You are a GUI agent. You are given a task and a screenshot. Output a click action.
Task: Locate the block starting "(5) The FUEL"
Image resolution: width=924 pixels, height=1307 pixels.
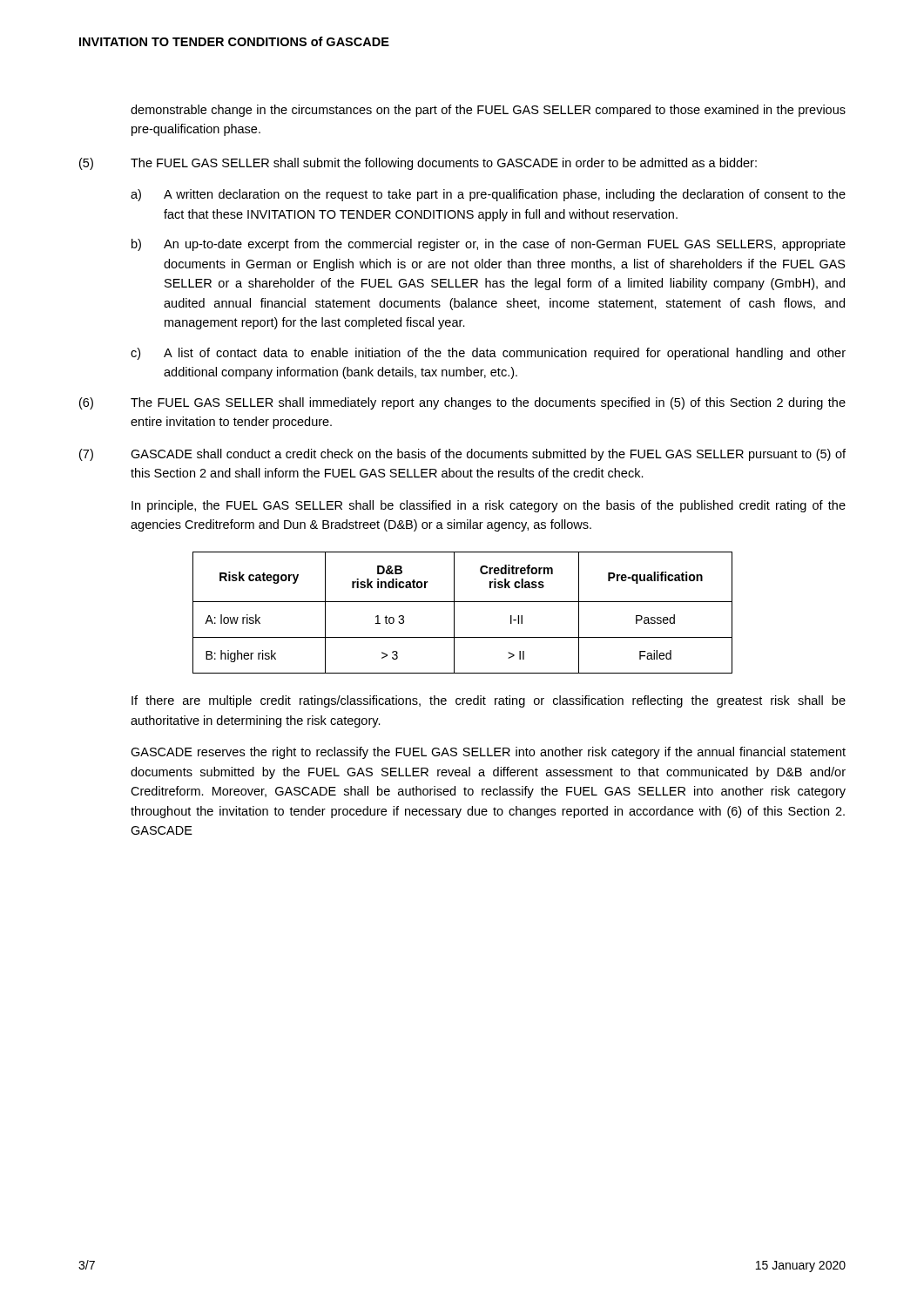[x=462, y=163]
